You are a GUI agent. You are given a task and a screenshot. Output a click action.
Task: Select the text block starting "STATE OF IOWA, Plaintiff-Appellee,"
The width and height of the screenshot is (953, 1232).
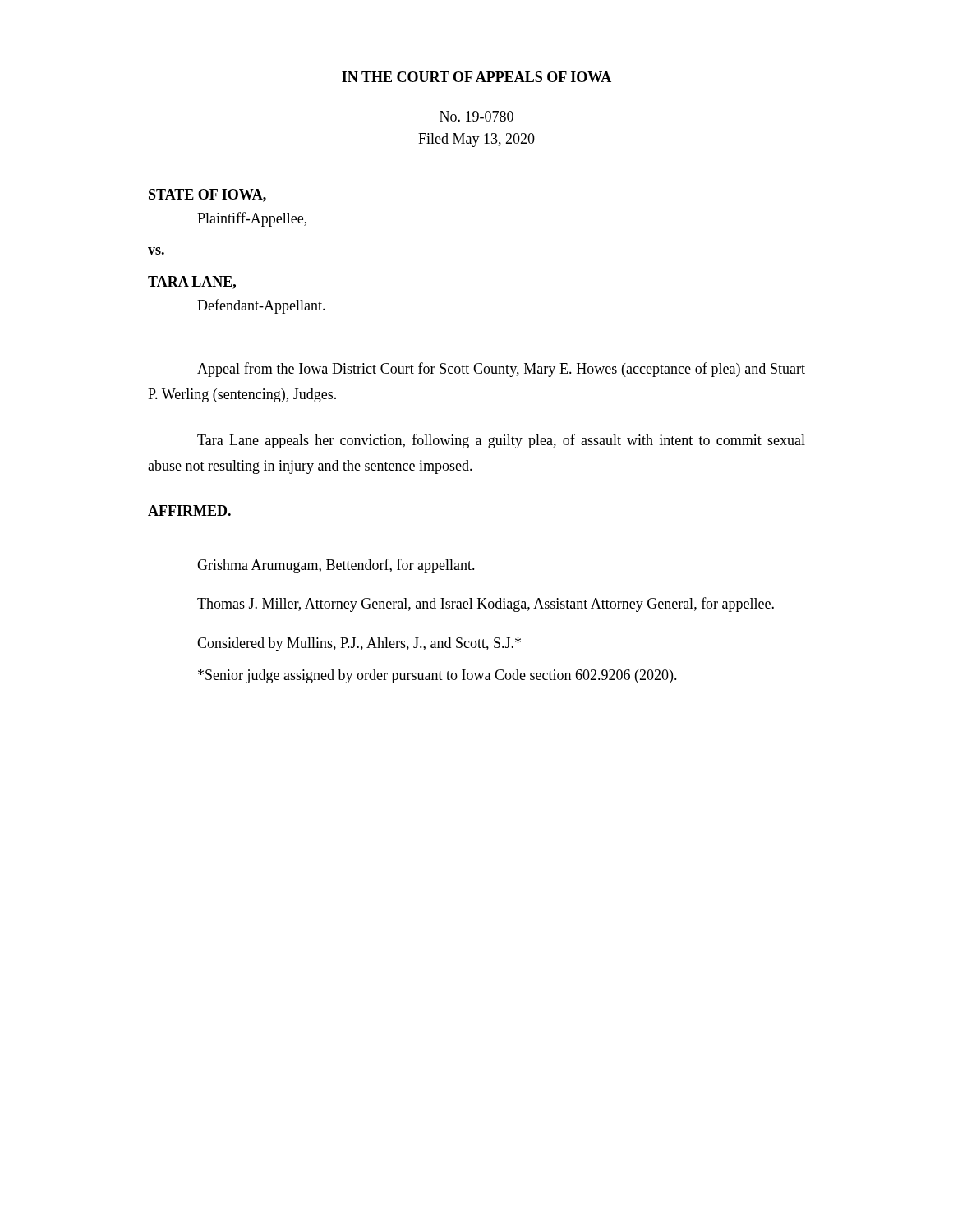click(207, 195)
